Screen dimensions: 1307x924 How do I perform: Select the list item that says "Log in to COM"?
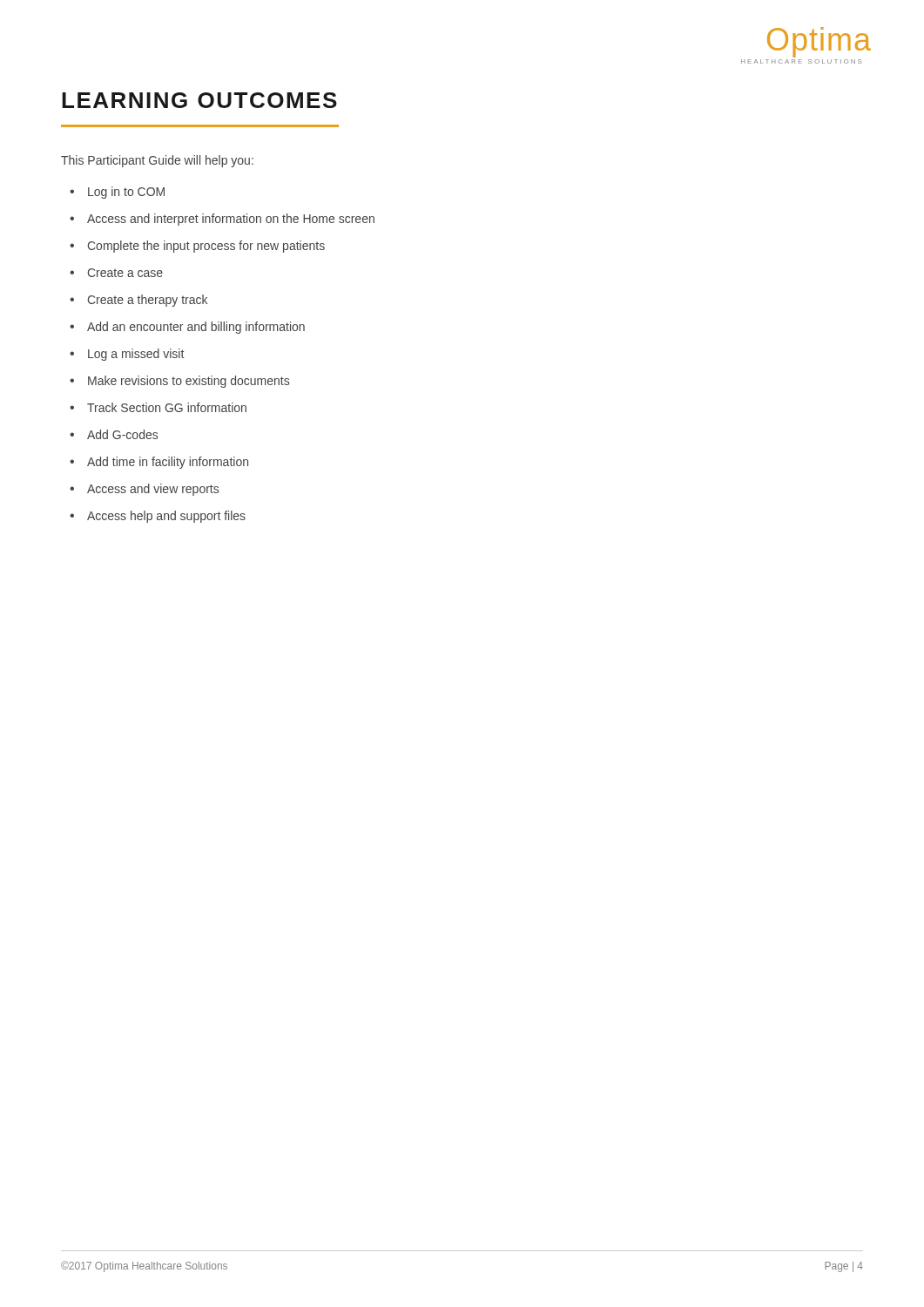point(126,192)
